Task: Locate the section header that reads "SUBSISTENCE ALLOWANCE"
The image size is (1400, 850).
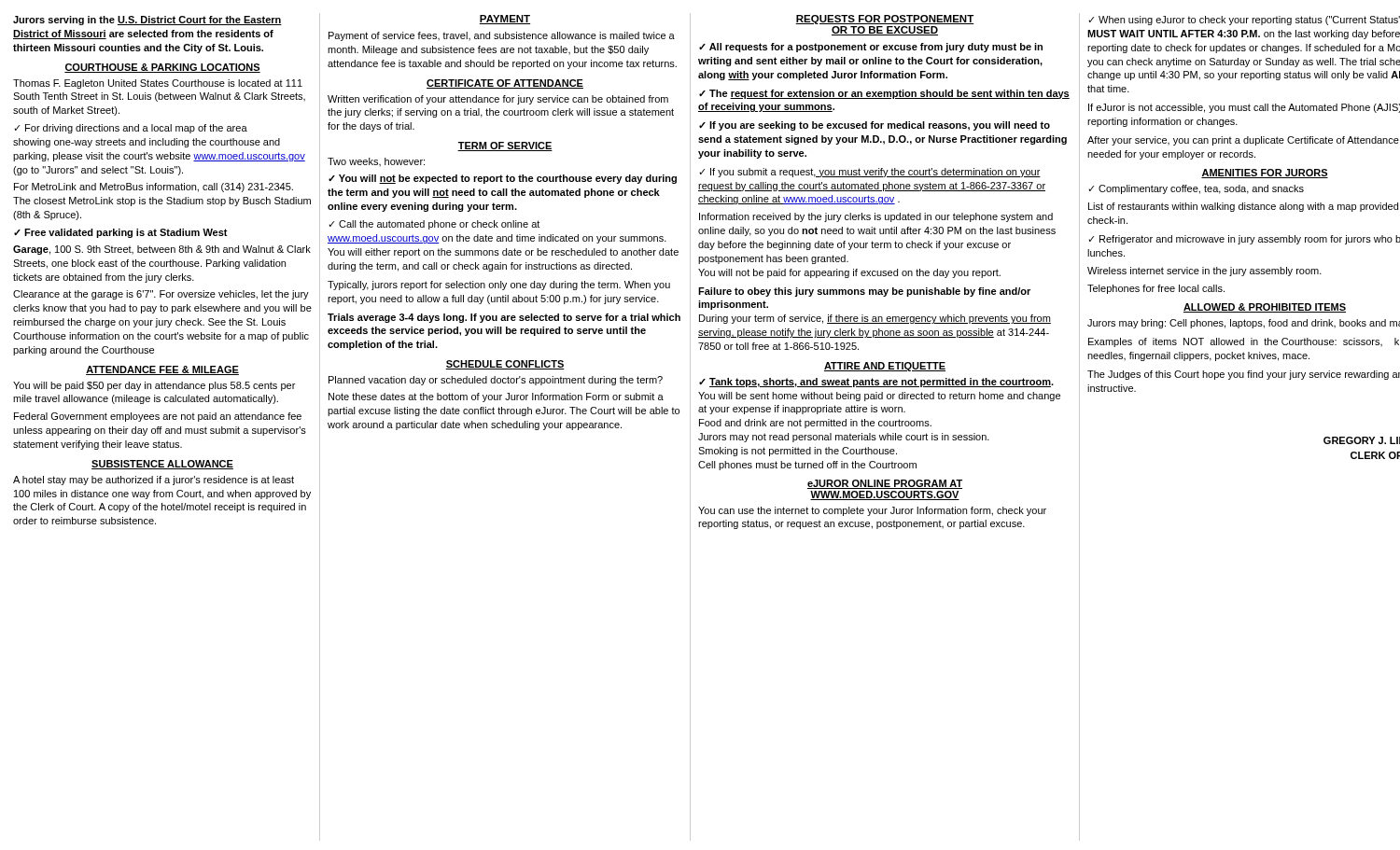Action: click(x=162, y=464)
